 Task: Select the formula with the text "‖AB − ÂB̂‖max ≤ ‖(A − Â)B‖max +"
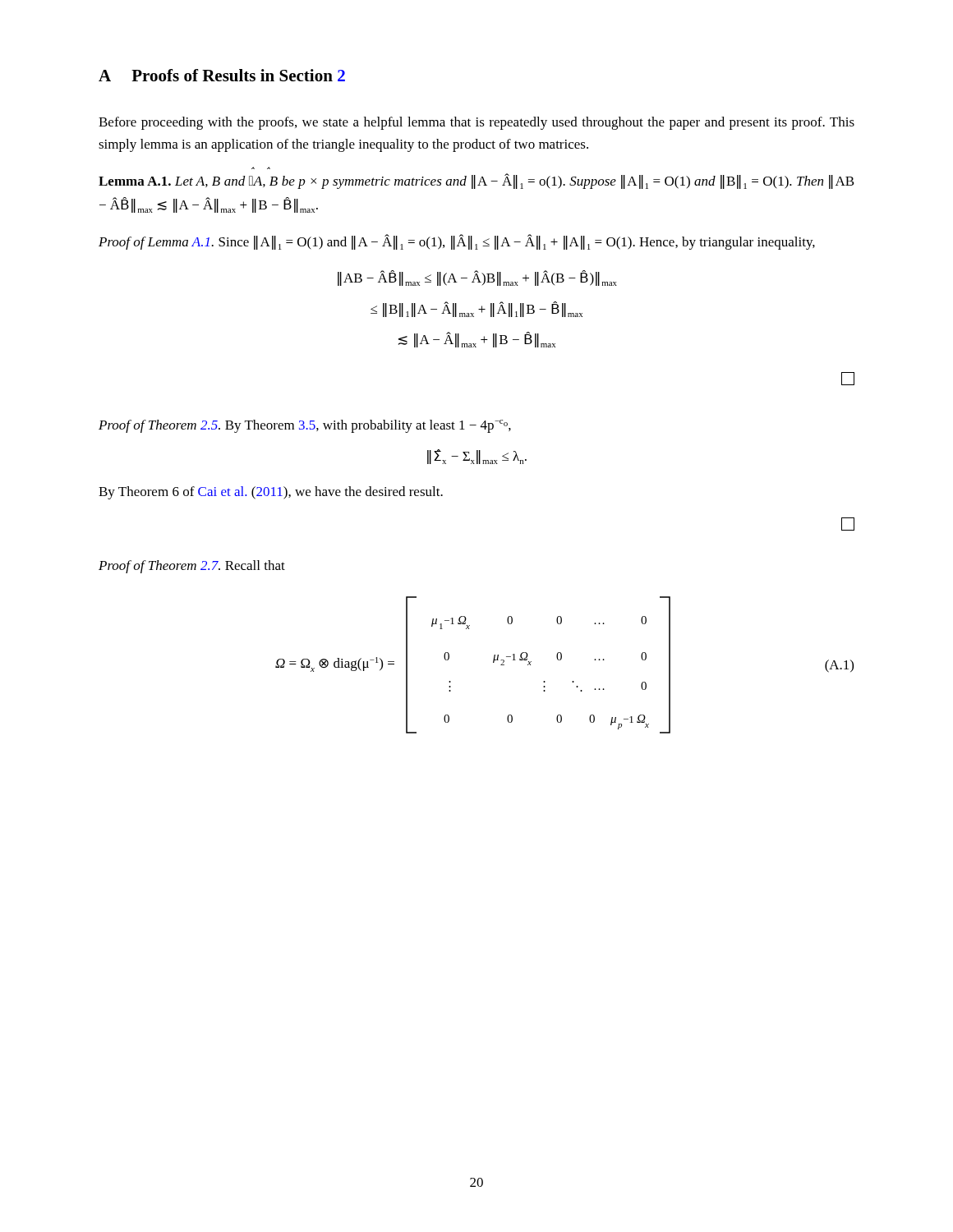click(x=476, y=309)
